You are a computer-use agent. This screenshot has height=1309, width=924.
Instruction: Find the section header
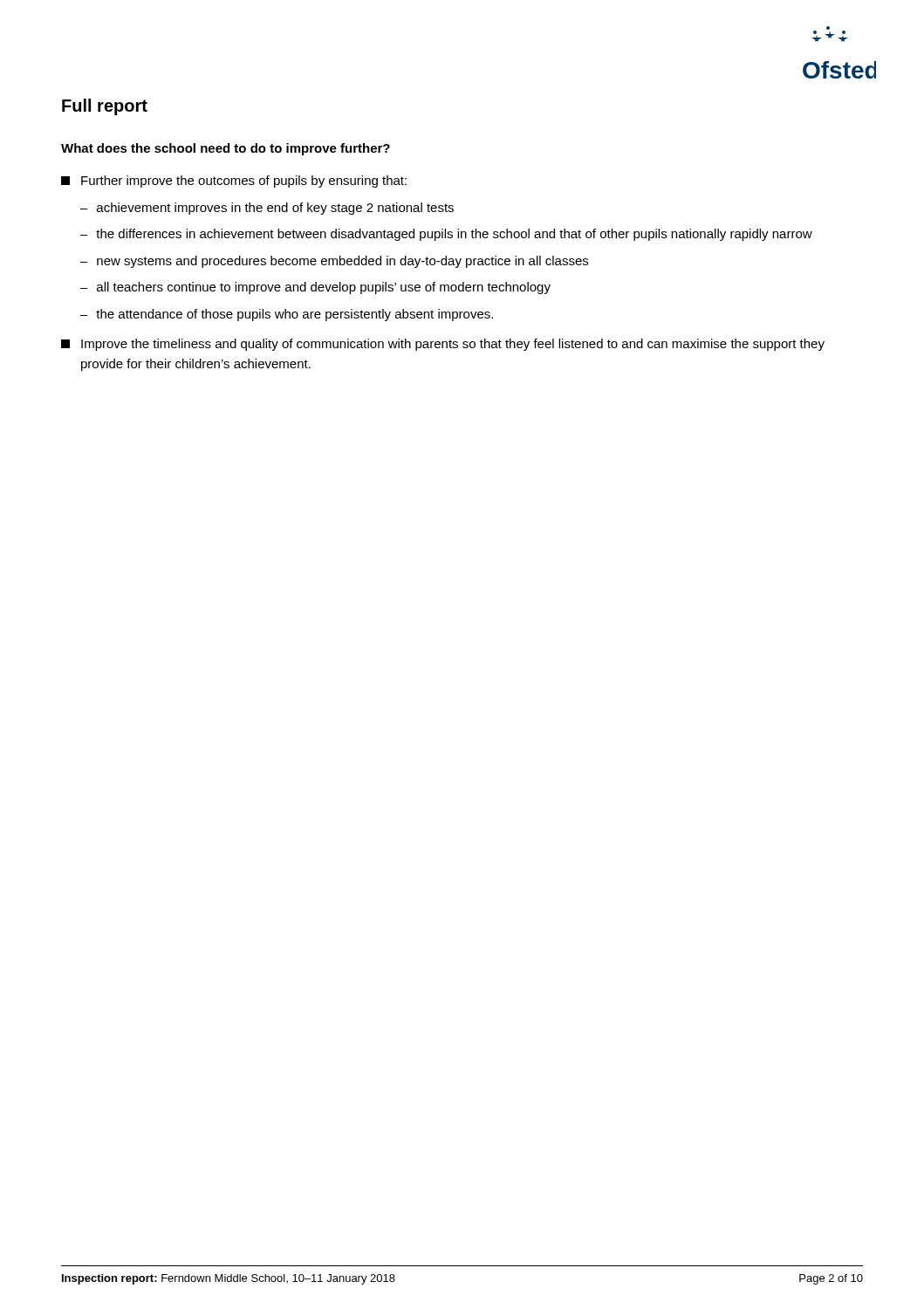tap(226, 148)
